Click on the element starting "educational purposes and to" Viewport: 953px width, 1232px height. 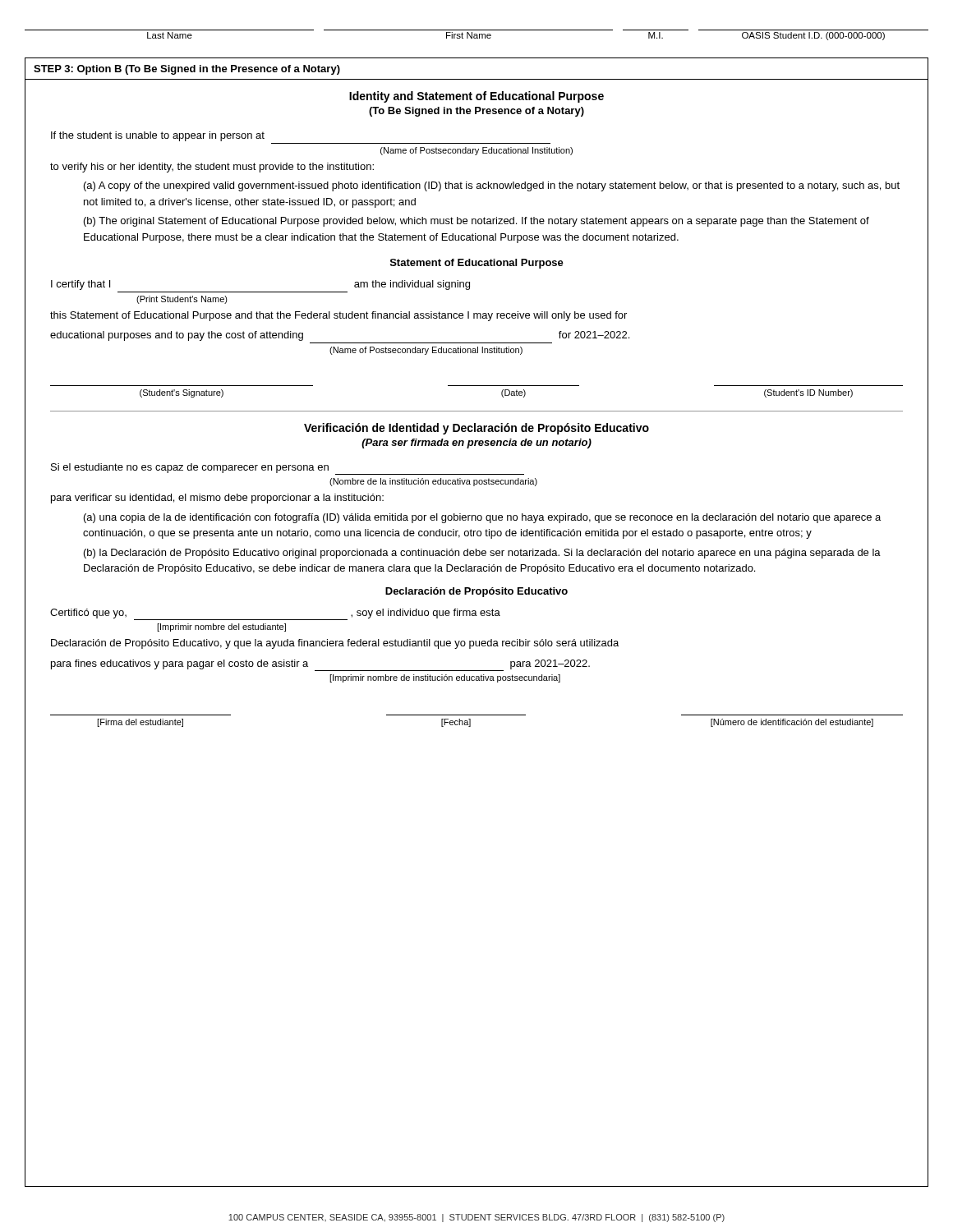click(x=340, y=334)
